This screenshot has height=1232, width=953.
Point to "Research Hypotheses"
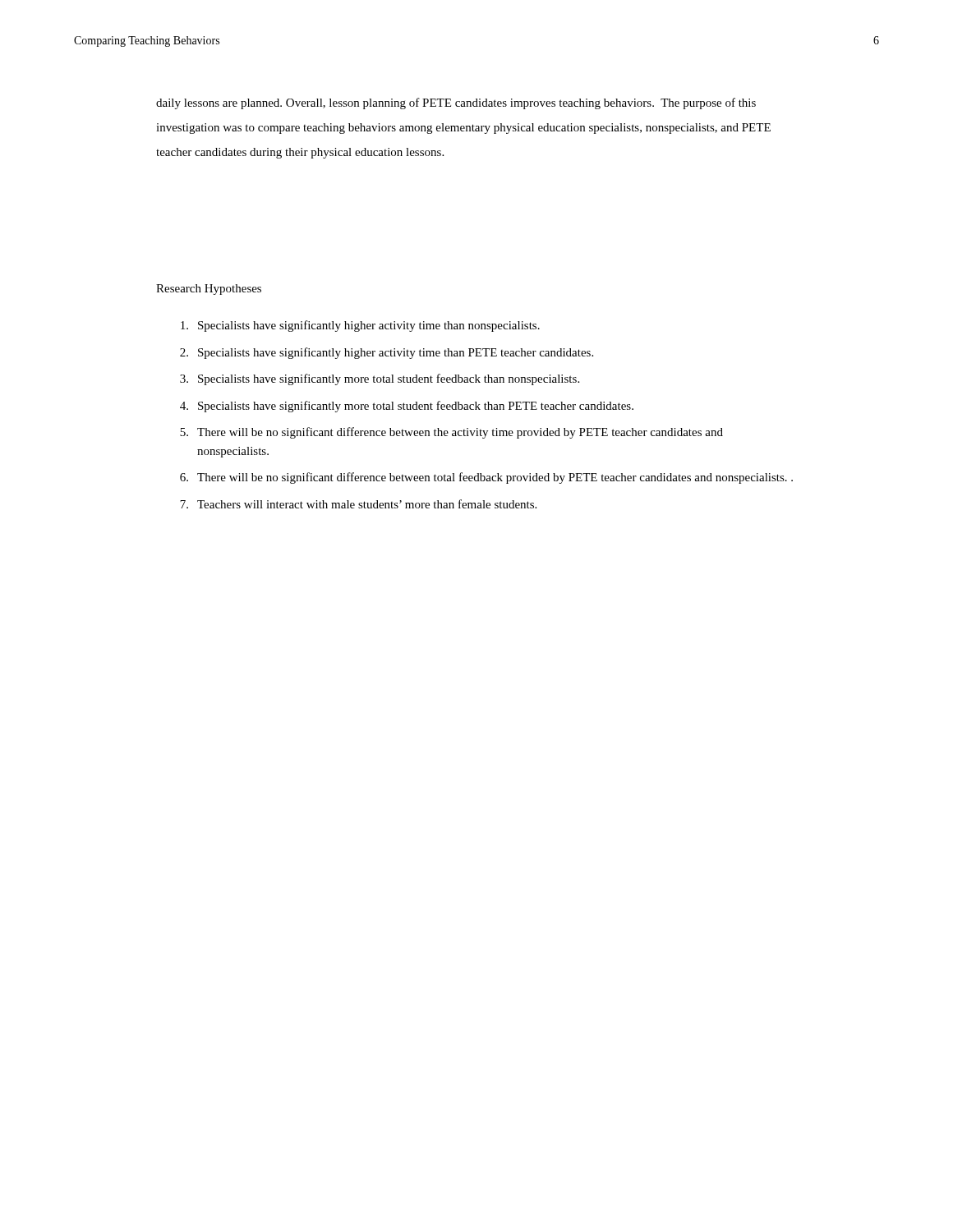coord(209,288)
